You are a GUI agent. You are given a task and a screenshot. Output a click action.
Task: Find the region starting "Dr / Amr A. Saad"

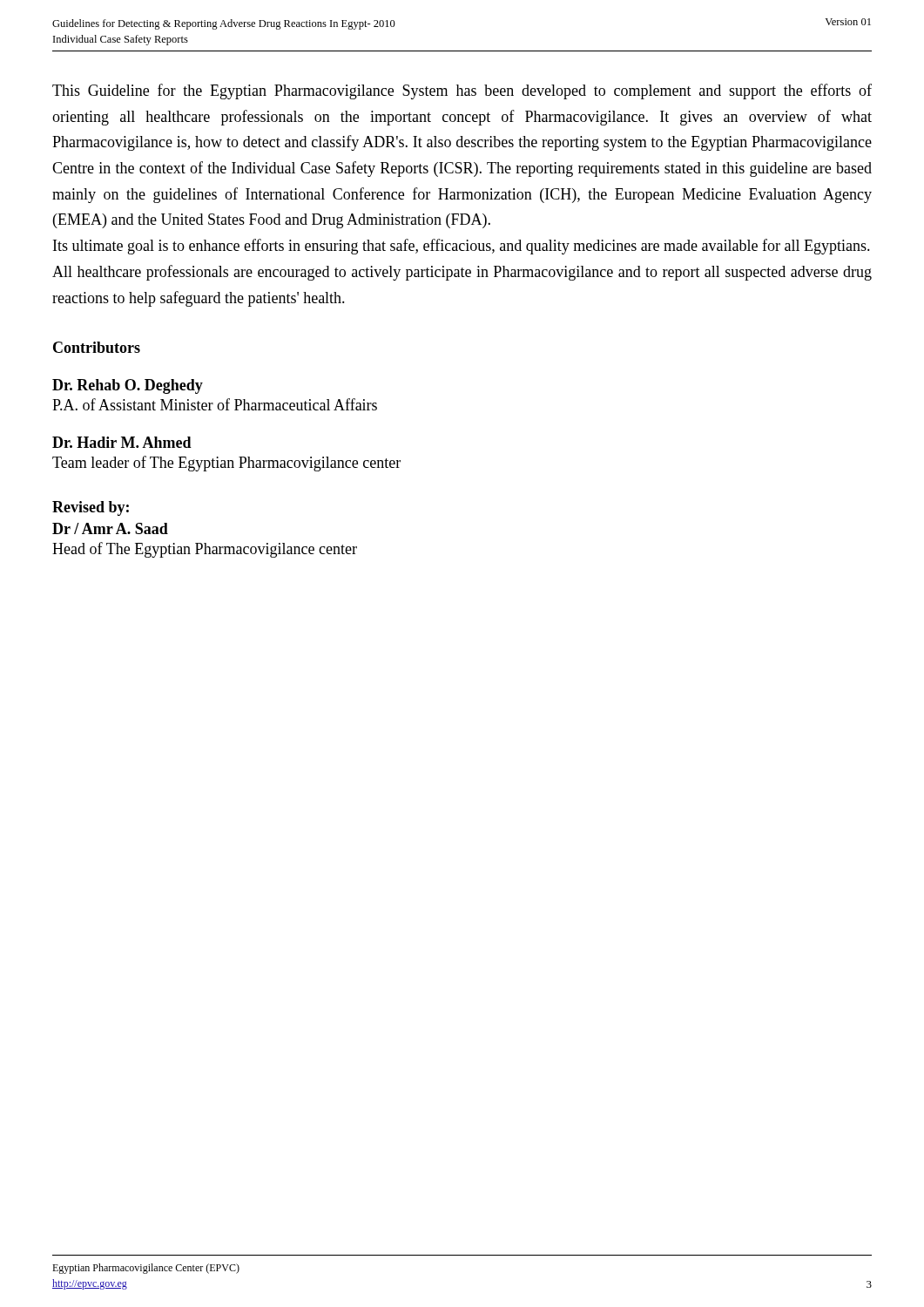(110, 529)
